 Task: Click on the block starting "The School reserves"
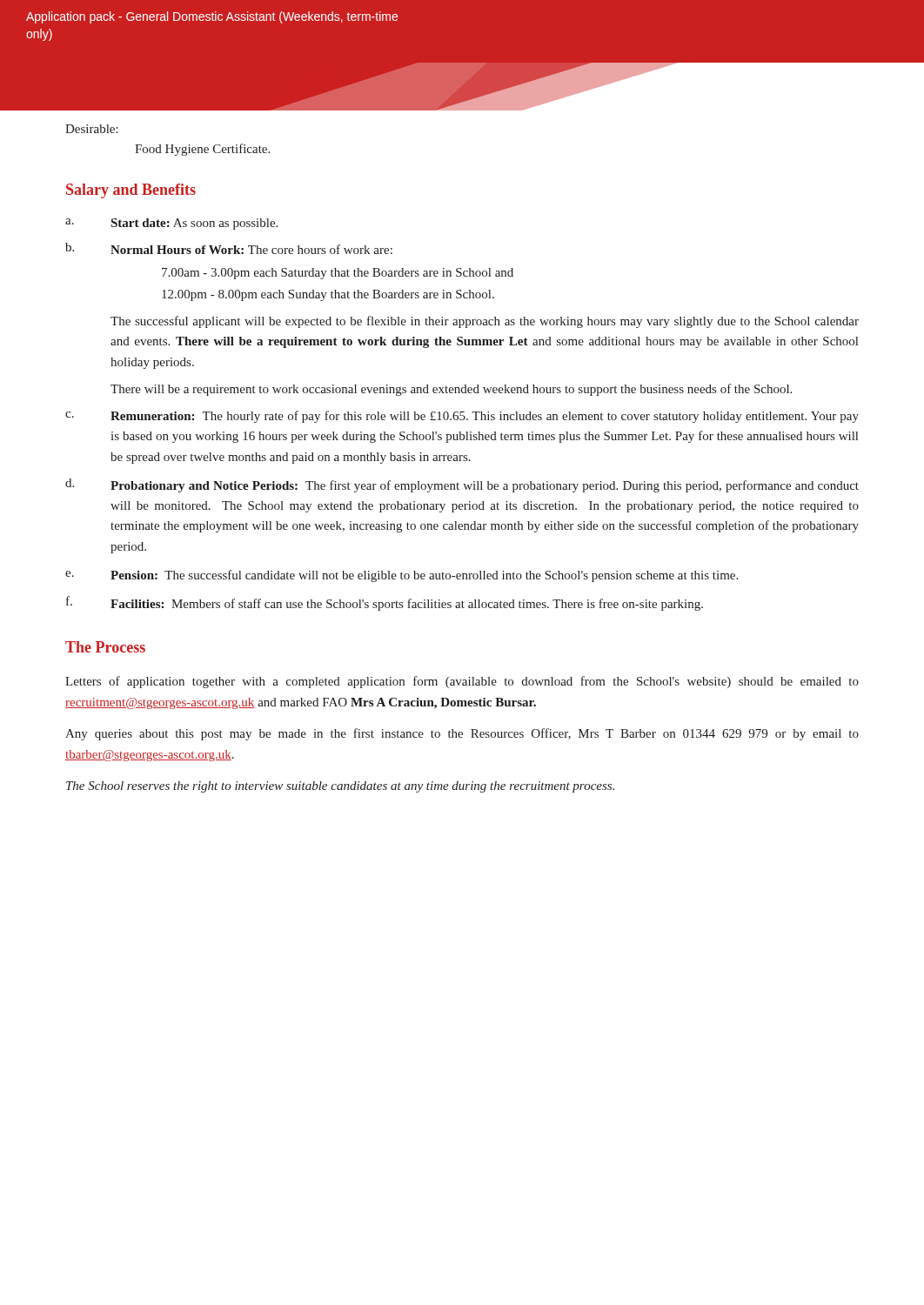pyautogui.click(x=340, y=786)
